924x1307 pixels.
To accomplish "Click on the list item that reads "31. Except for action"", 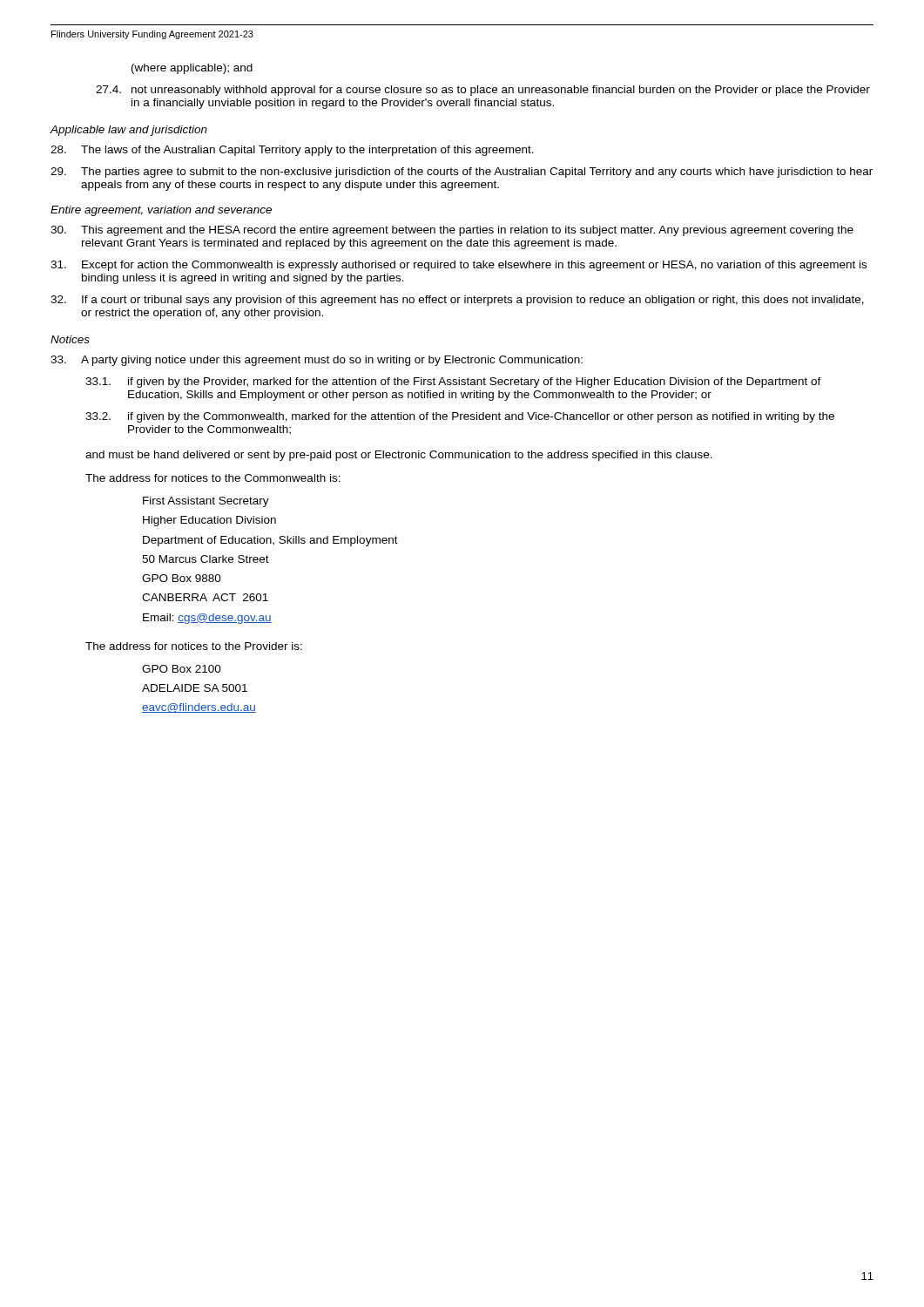I will click(x=462, y=271).
